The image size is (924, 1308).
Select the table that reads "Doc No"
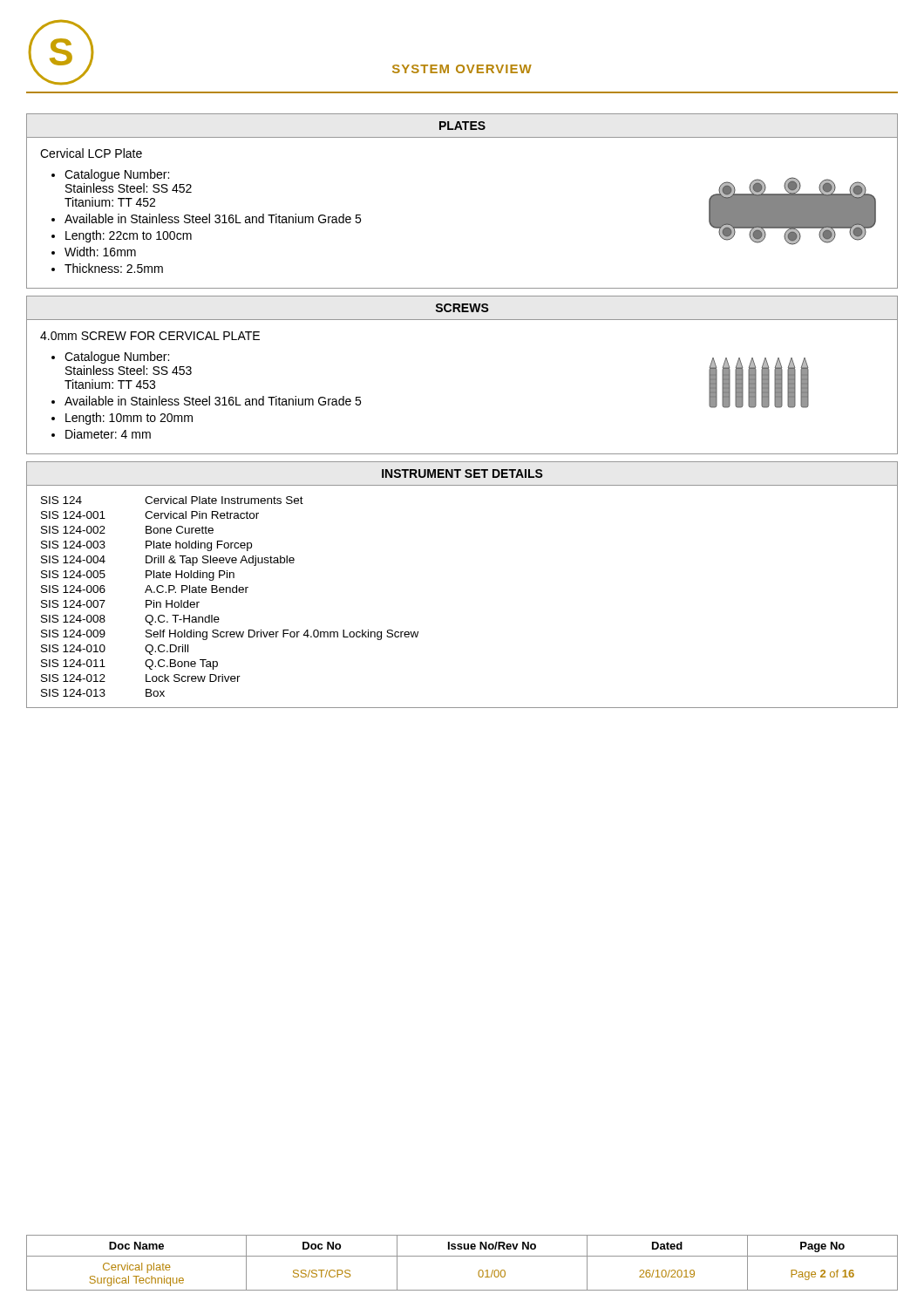462,1263
